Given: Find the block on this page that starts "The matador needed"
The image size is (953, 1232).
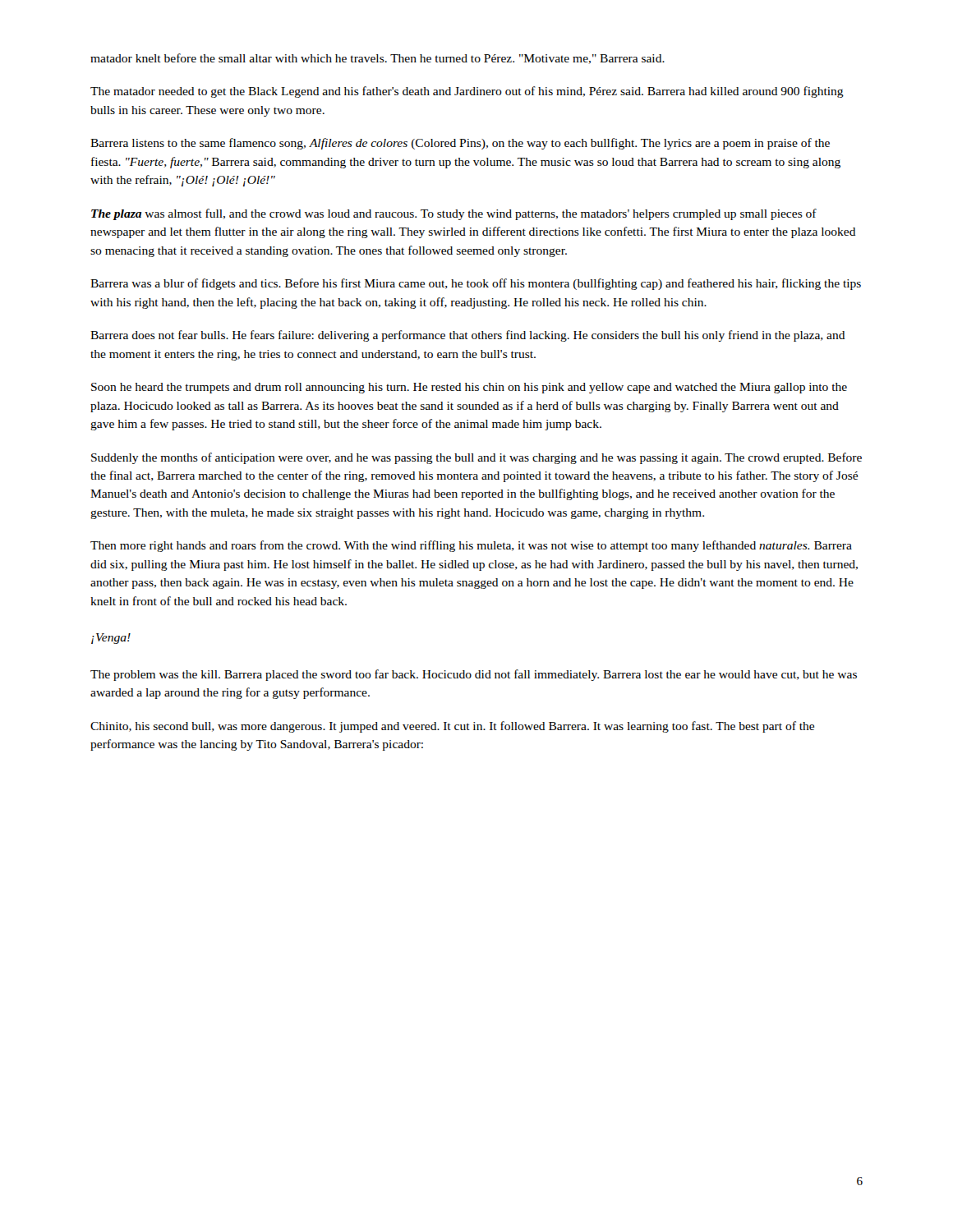Looking at the screenshot, I should tap(467, 100).
